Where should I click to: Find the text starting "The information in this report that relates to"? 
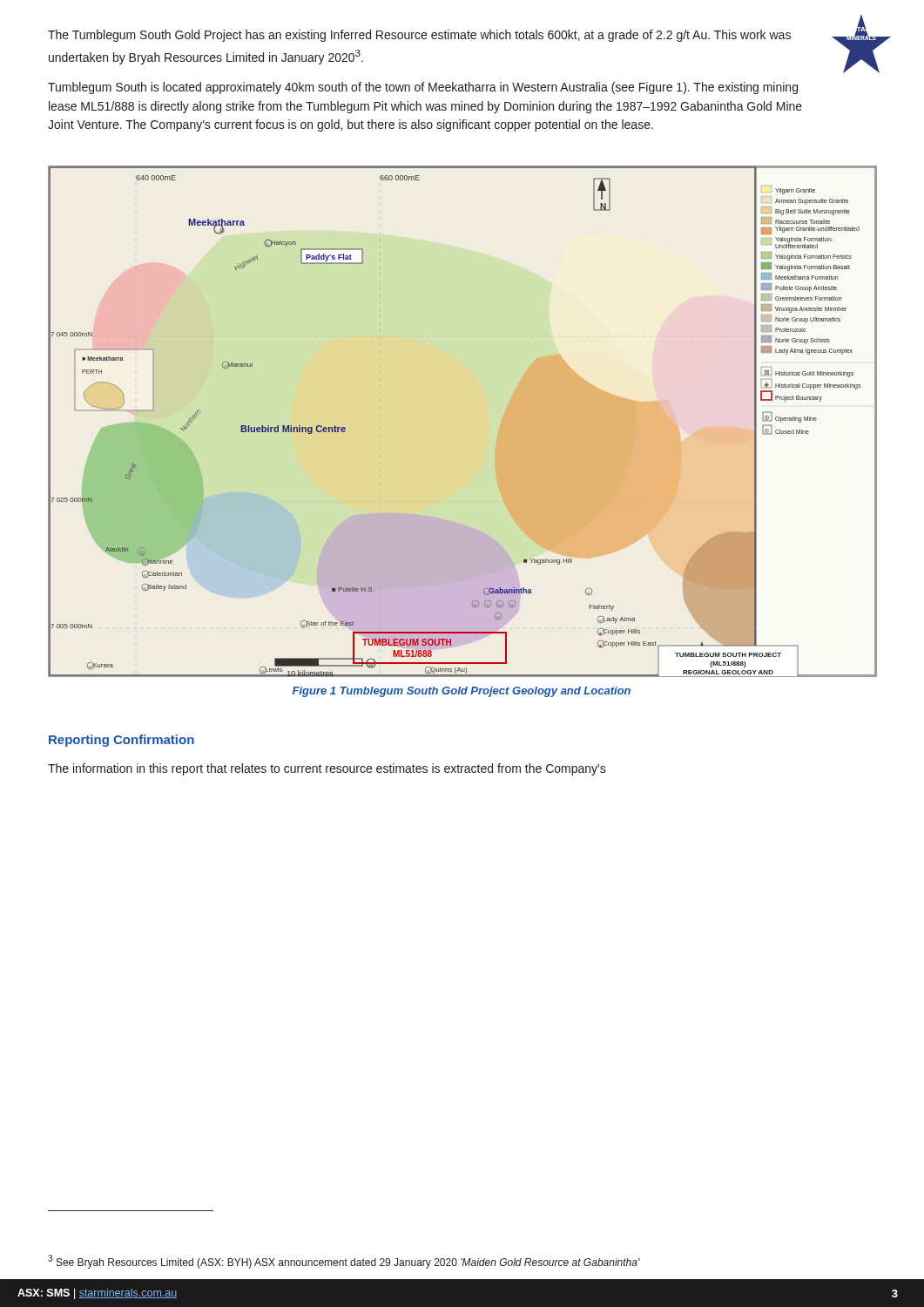click(327, 769)
